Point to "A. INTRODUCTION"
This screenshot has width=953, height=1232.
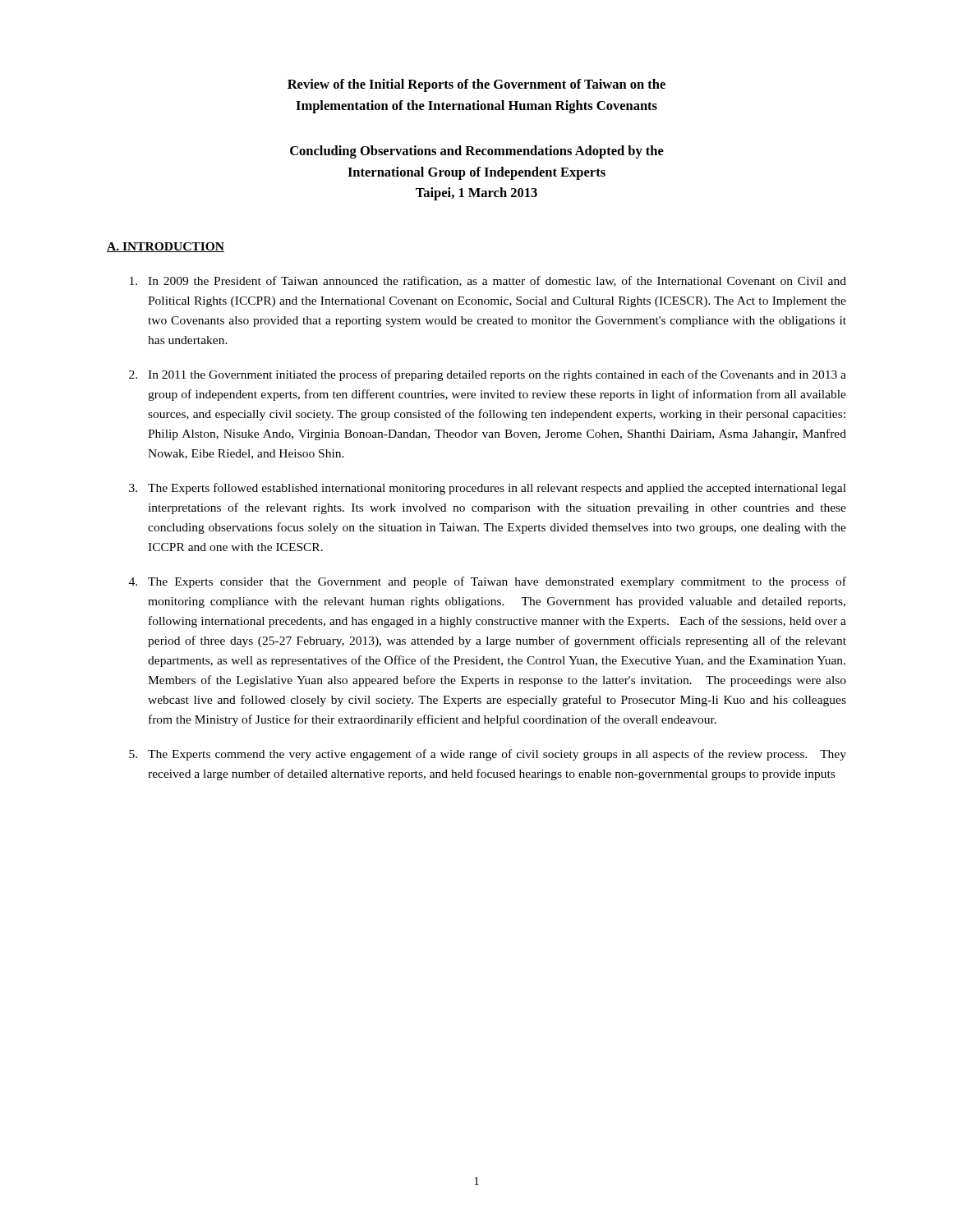pos(166,246)
